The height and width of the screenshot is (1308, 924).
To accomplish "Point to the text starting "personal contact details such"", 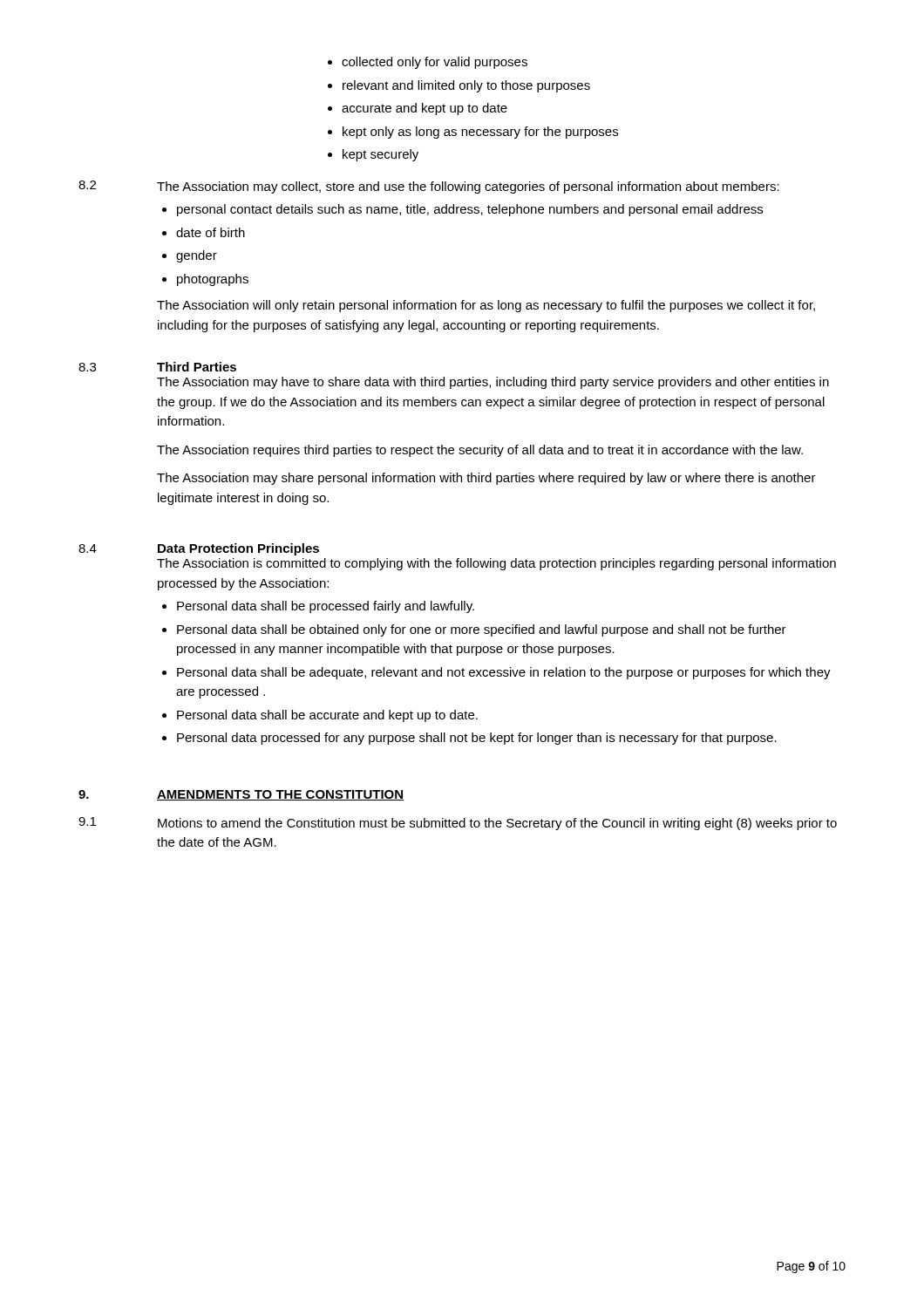I will click(470, 209).
